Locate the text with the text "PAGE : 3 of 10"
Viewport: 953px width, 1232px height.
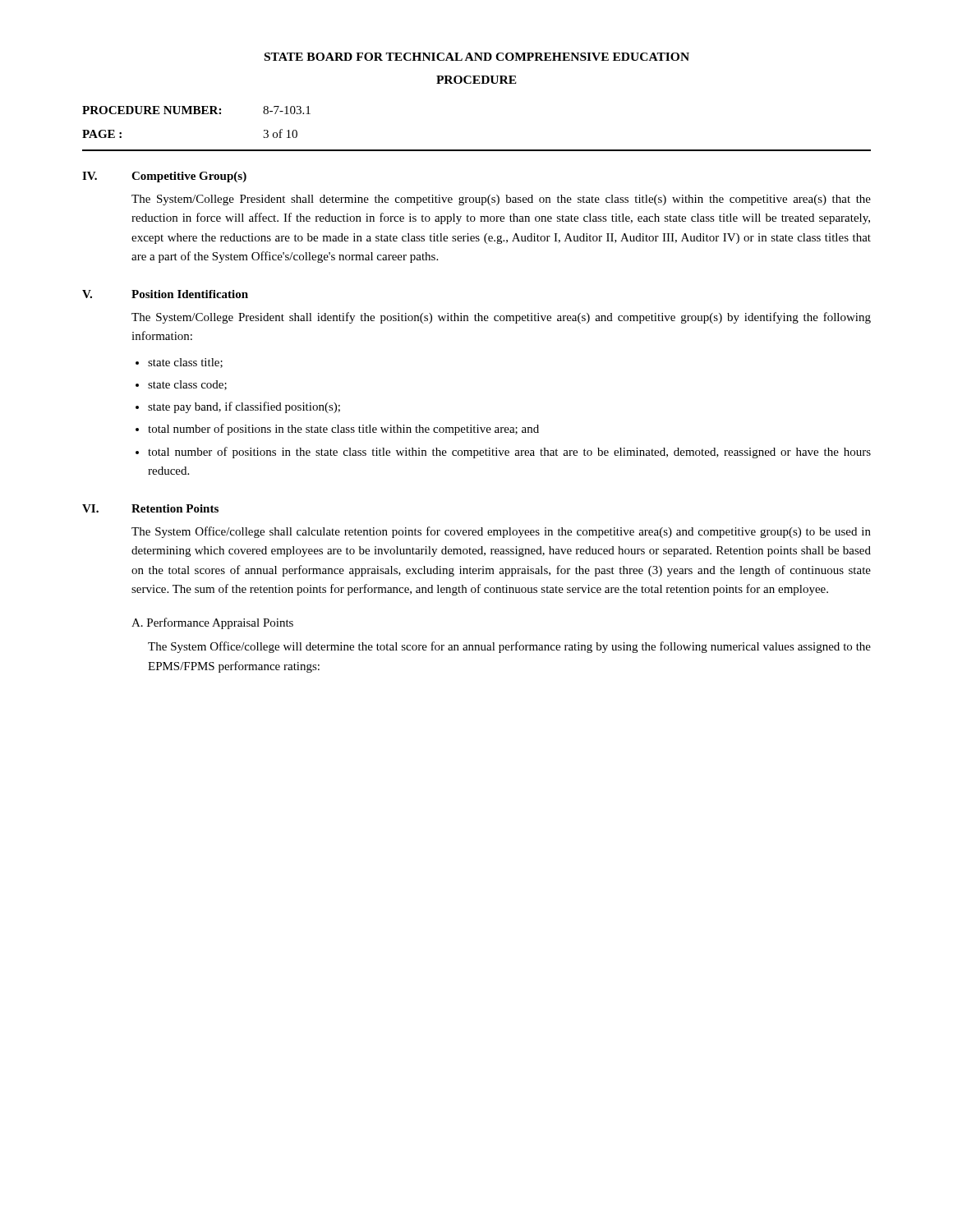94,133
